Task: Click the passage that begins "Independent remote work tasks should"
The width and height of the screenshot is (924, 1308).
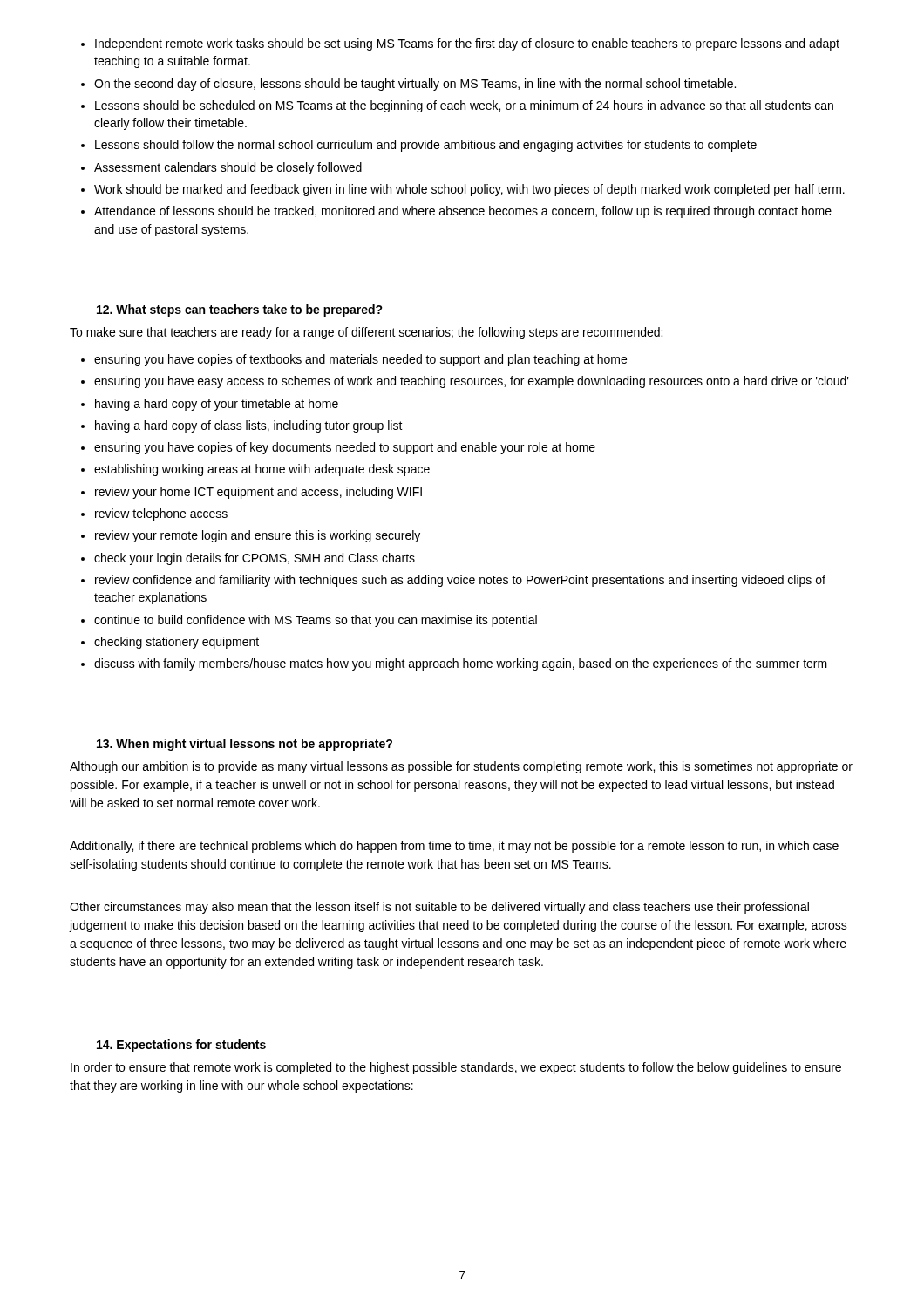Action: [462, 136]
